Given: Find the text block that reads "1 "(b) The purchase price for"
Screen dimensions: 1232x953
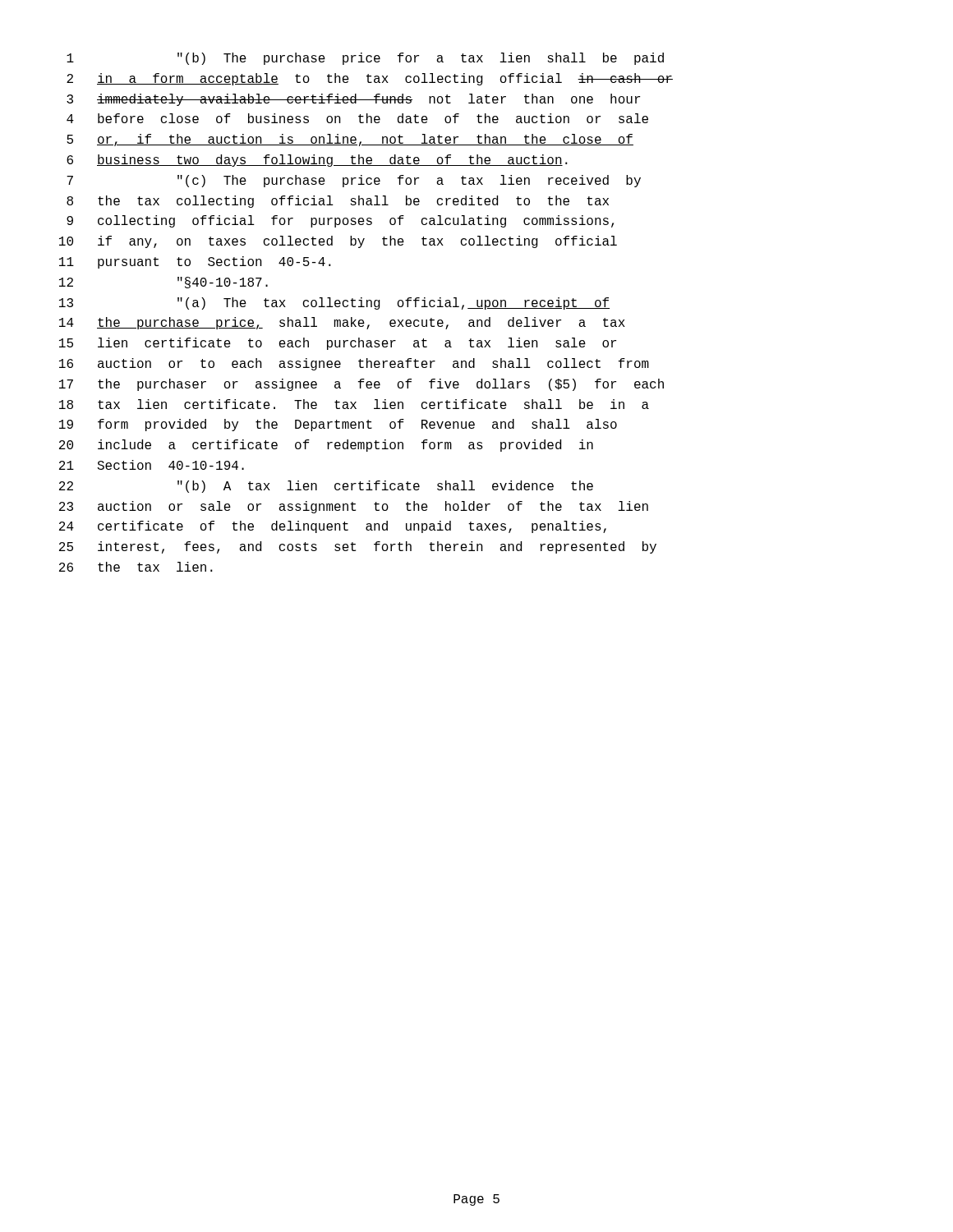Looking at the screenshot, I should tap(476, 110).
